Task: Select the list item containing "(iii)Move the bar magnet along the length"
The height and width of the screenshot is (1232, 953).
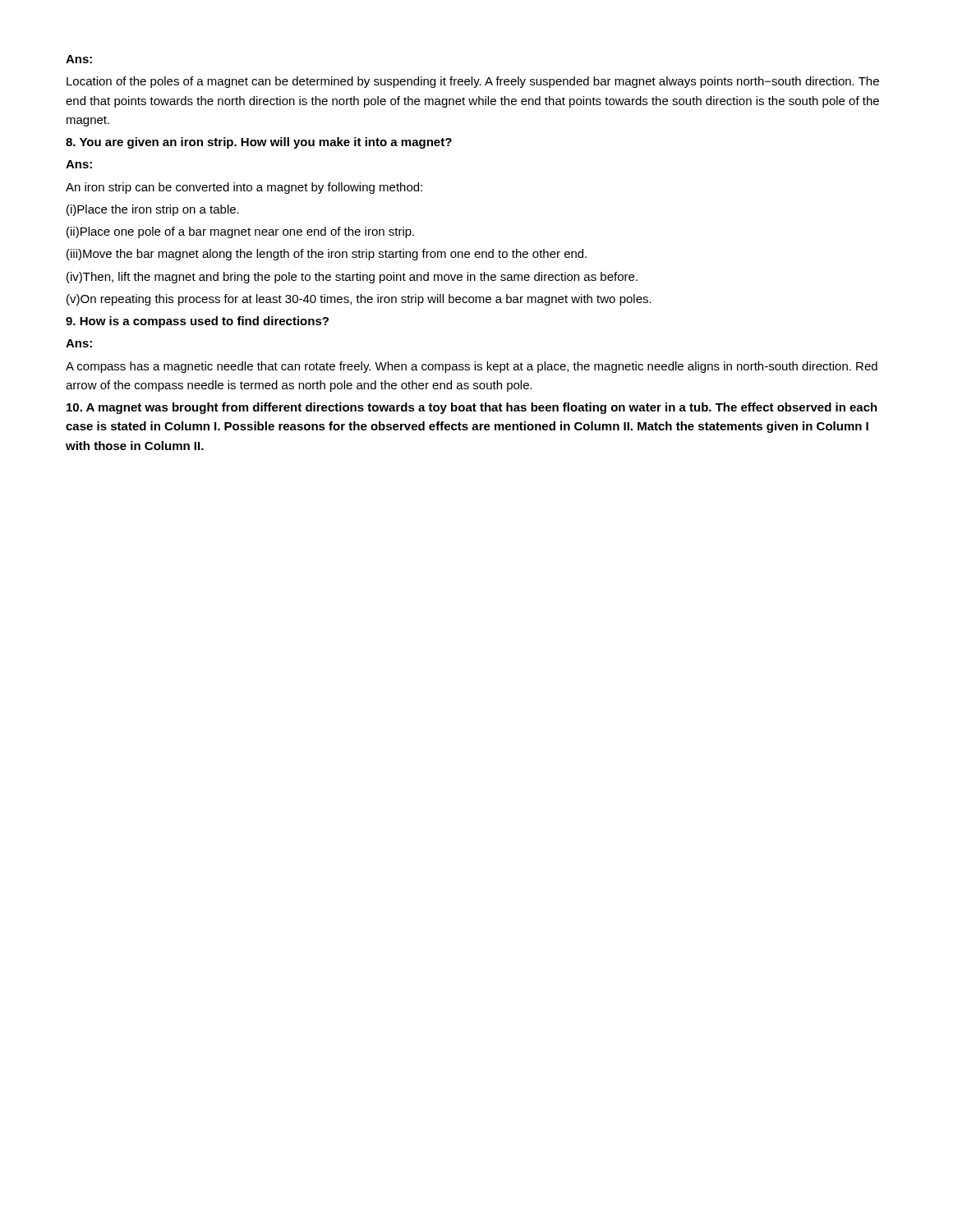Action: pyautogui.click(x=476, y=254)
